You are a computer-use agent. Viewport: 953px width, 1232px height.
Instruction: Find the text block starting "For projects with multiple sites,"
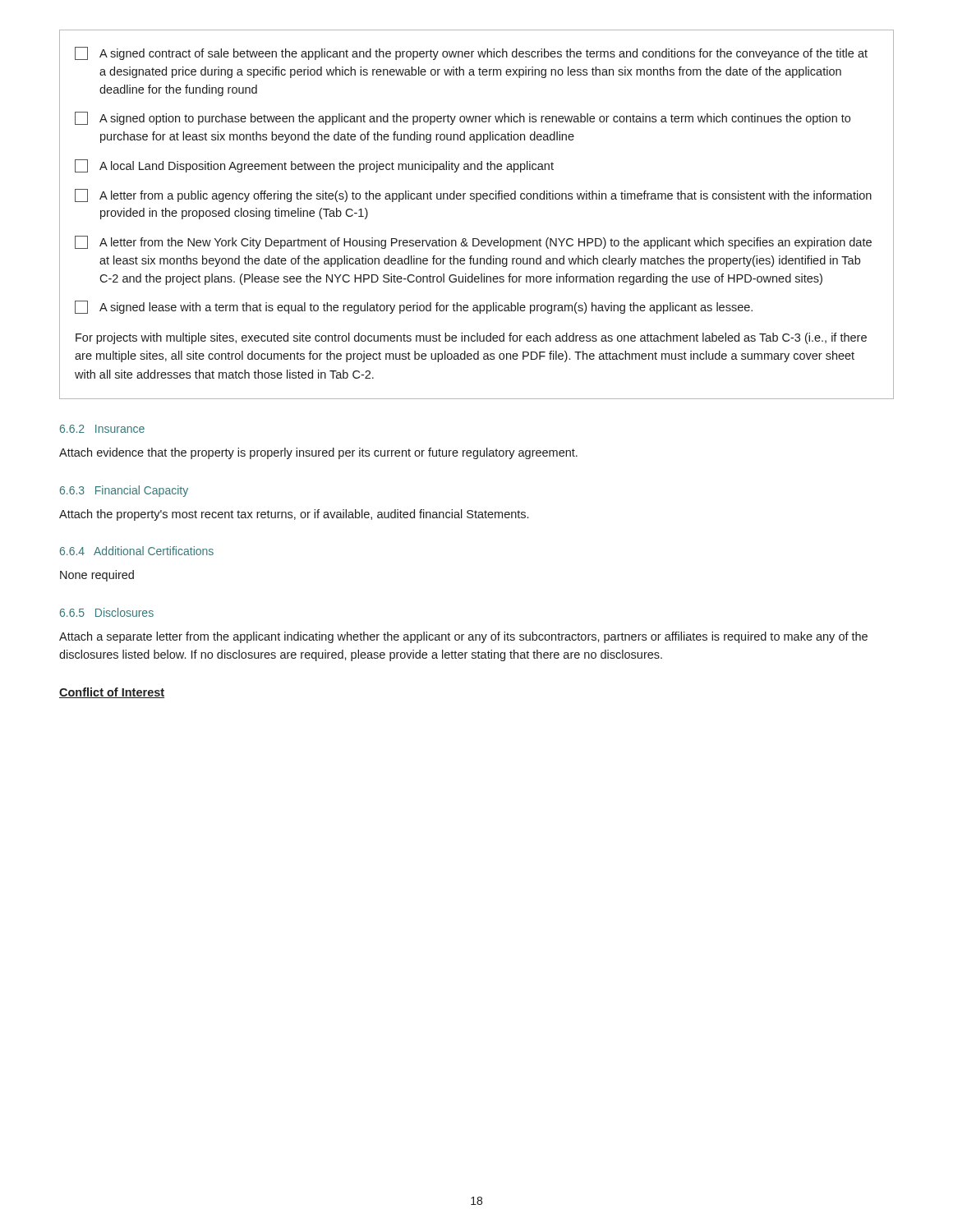[x=471, y=356]
